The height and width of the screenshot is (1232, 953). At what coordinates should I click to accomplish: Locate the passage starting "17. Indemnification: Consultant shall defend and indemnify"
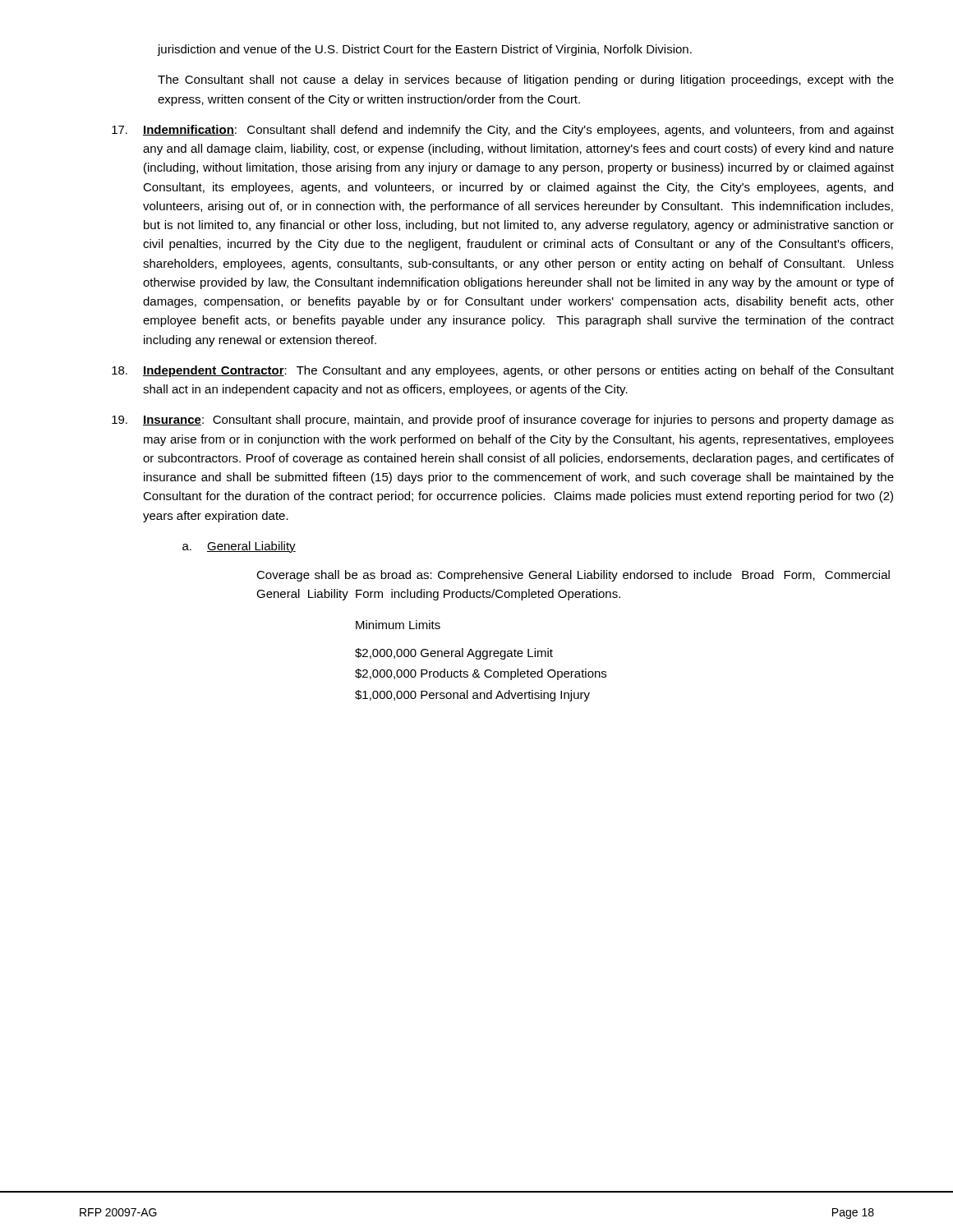click(486, 234)
